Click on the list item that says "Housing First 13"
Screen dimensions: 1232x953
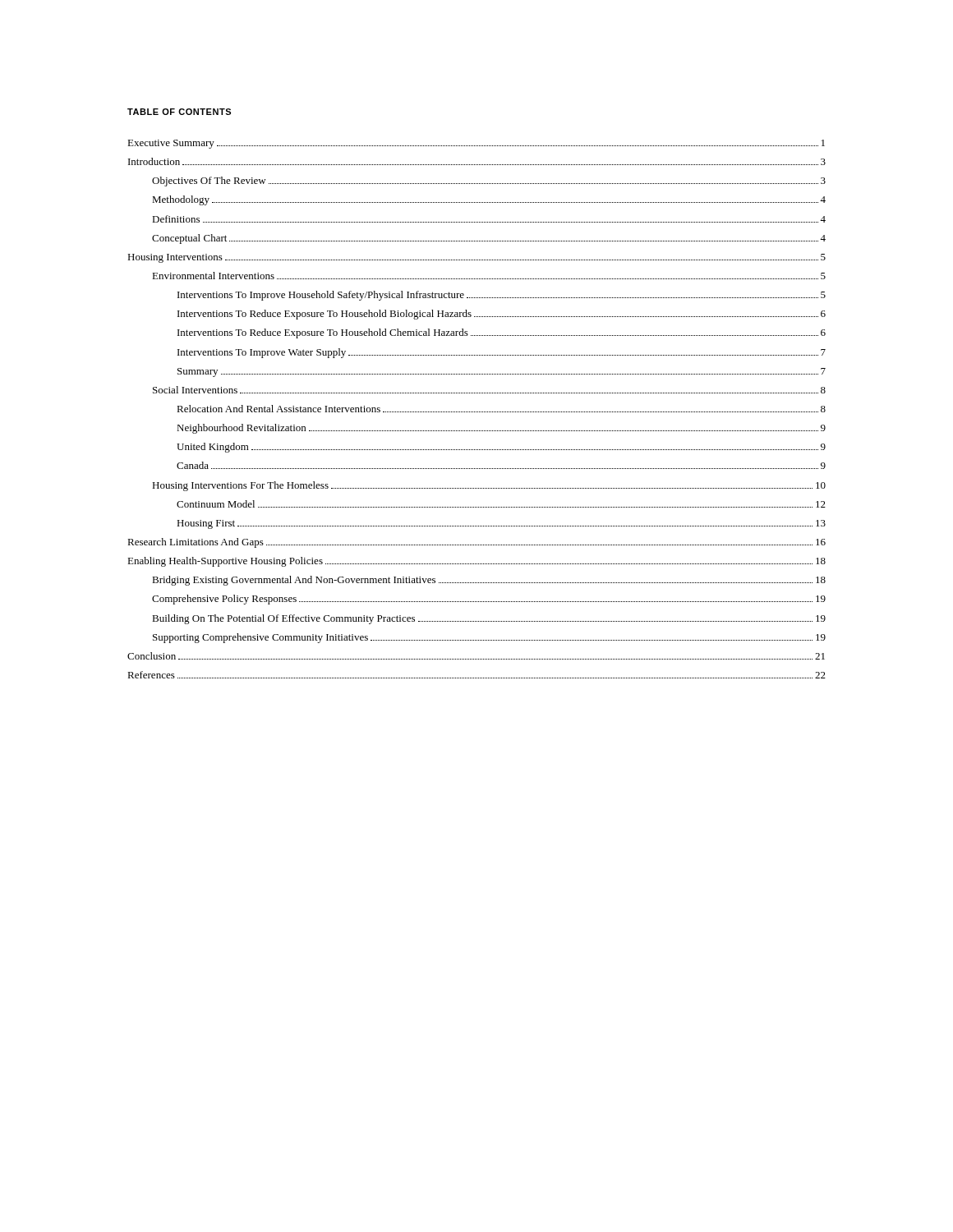point(501,523)
